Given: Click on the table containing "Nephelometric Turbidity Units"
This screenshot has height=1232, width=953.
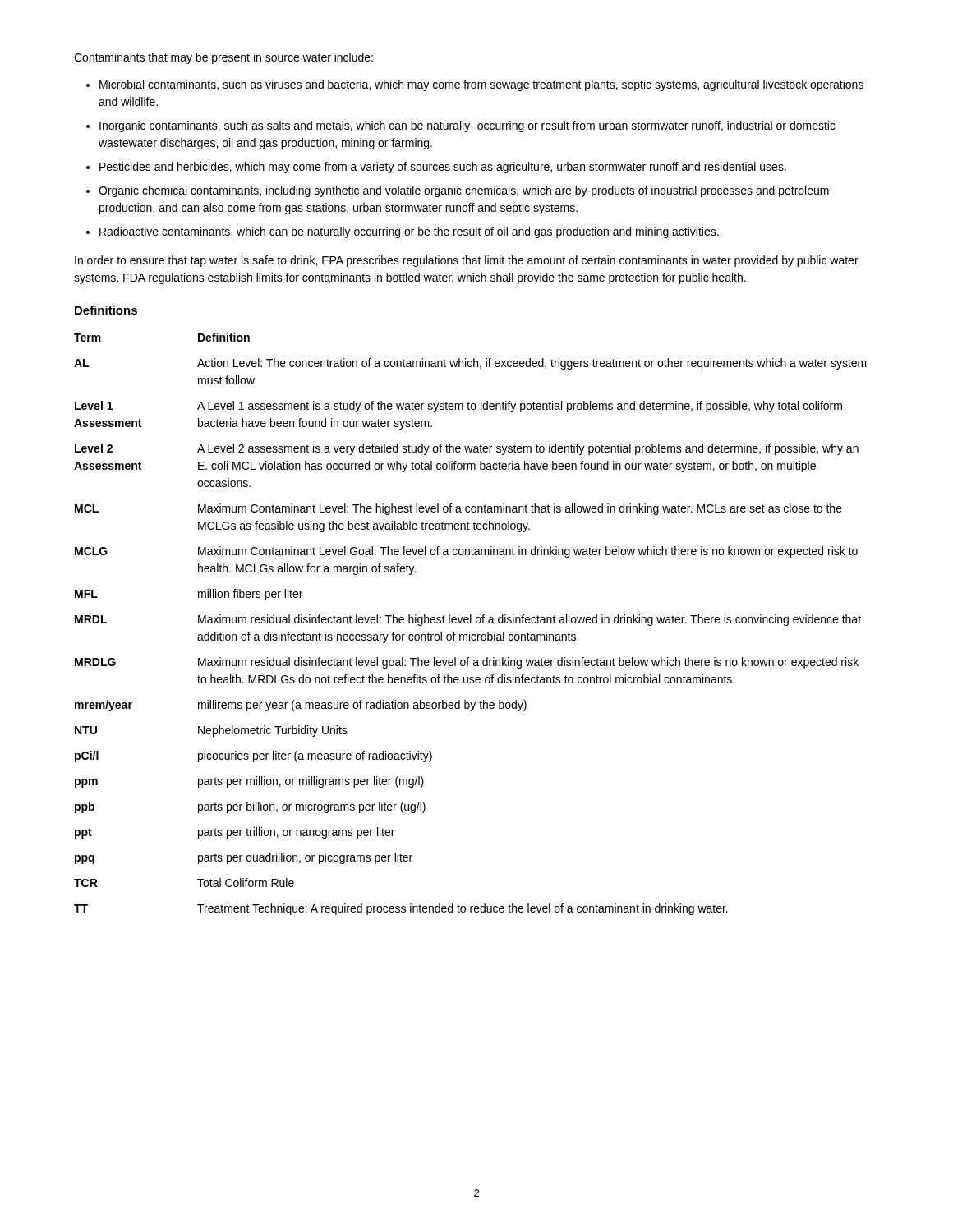Looking at the screenshot, I should tap(476, 623).
